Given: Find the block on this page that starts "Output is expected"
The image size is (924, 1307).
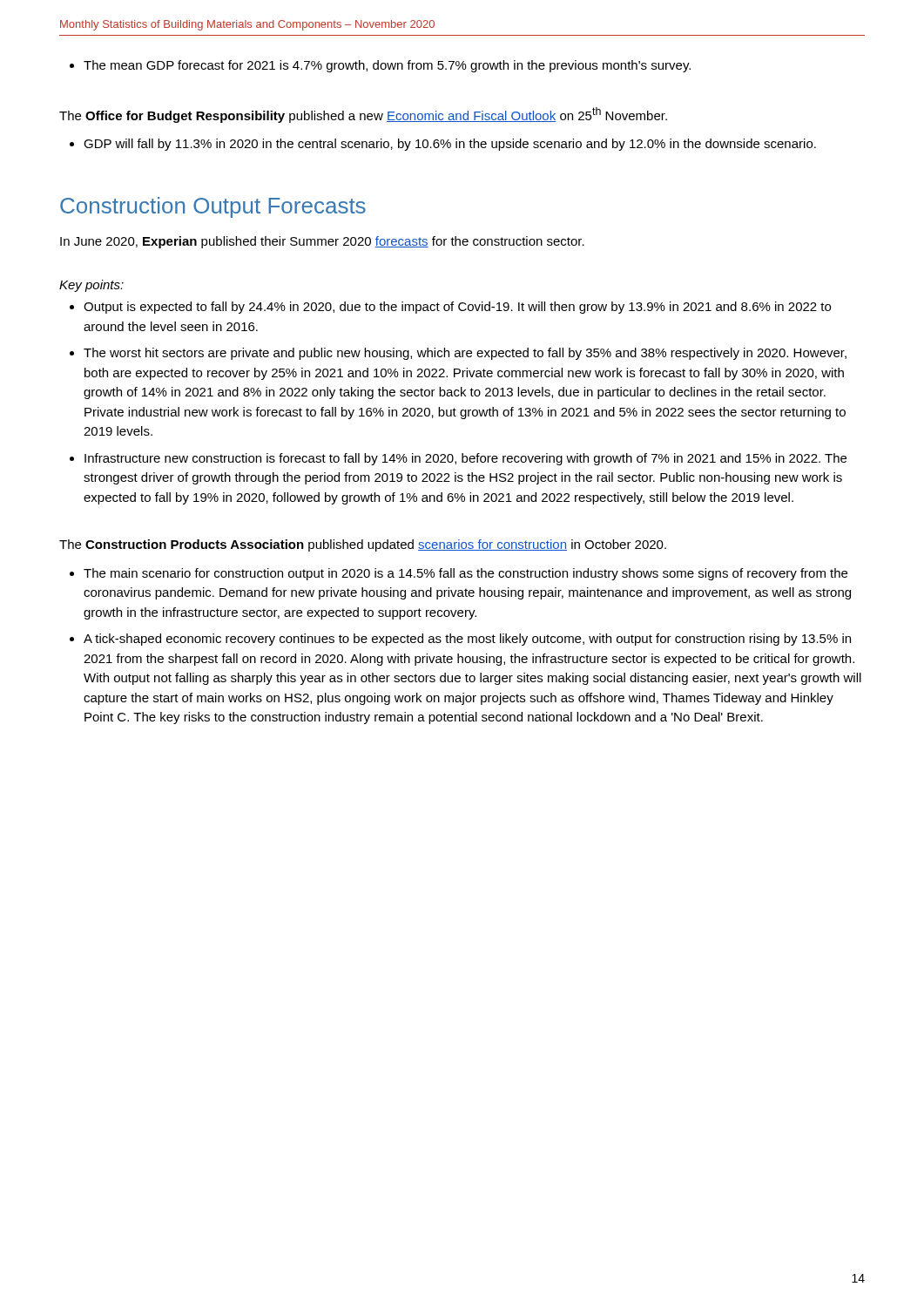Looking at the screenshot, I should 458,316.
